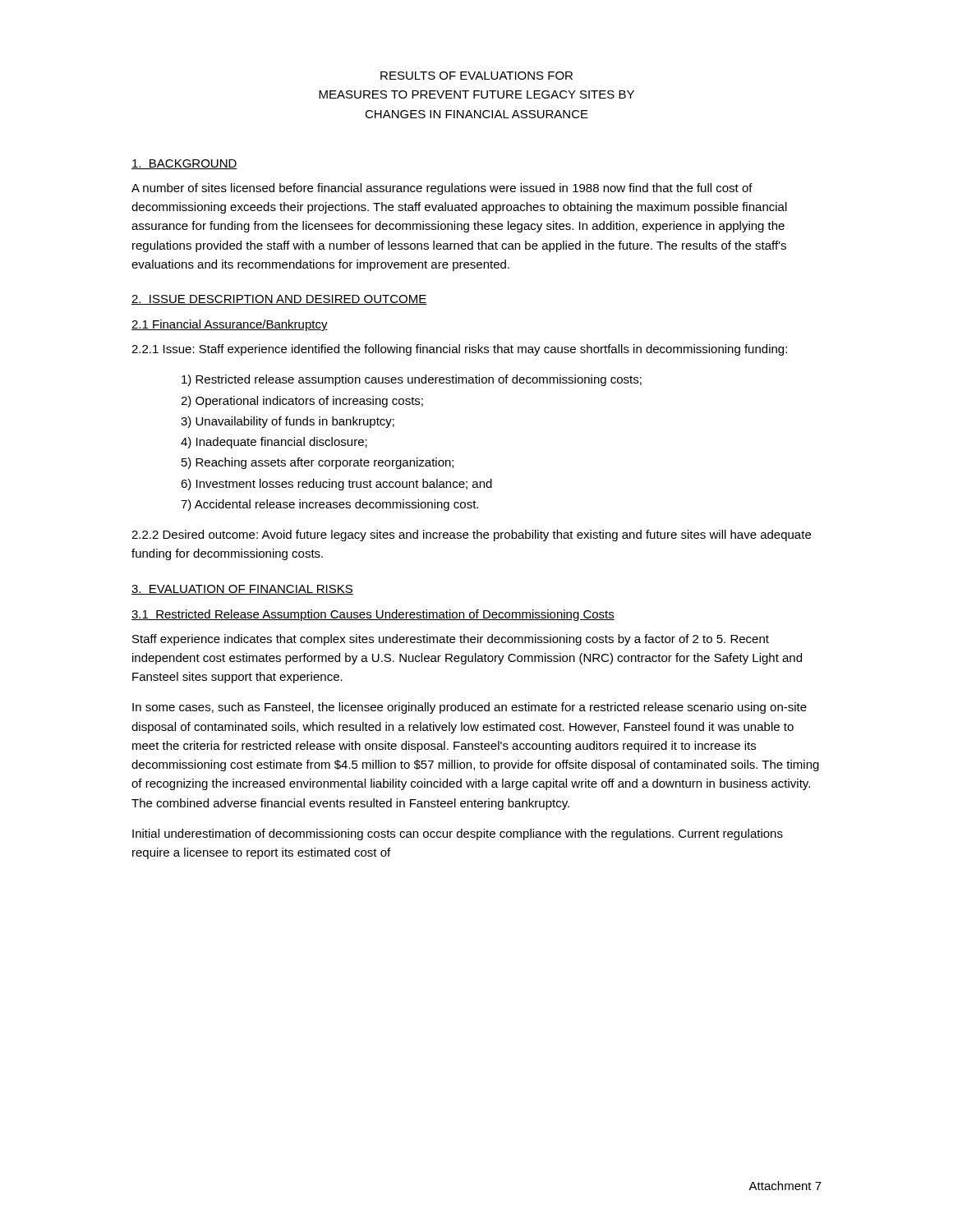Point to the passage starting "2.1 Issue: Staff experience identified the following financial"
This screenshot has height=1232, width=953.
(x=460, y=349)
